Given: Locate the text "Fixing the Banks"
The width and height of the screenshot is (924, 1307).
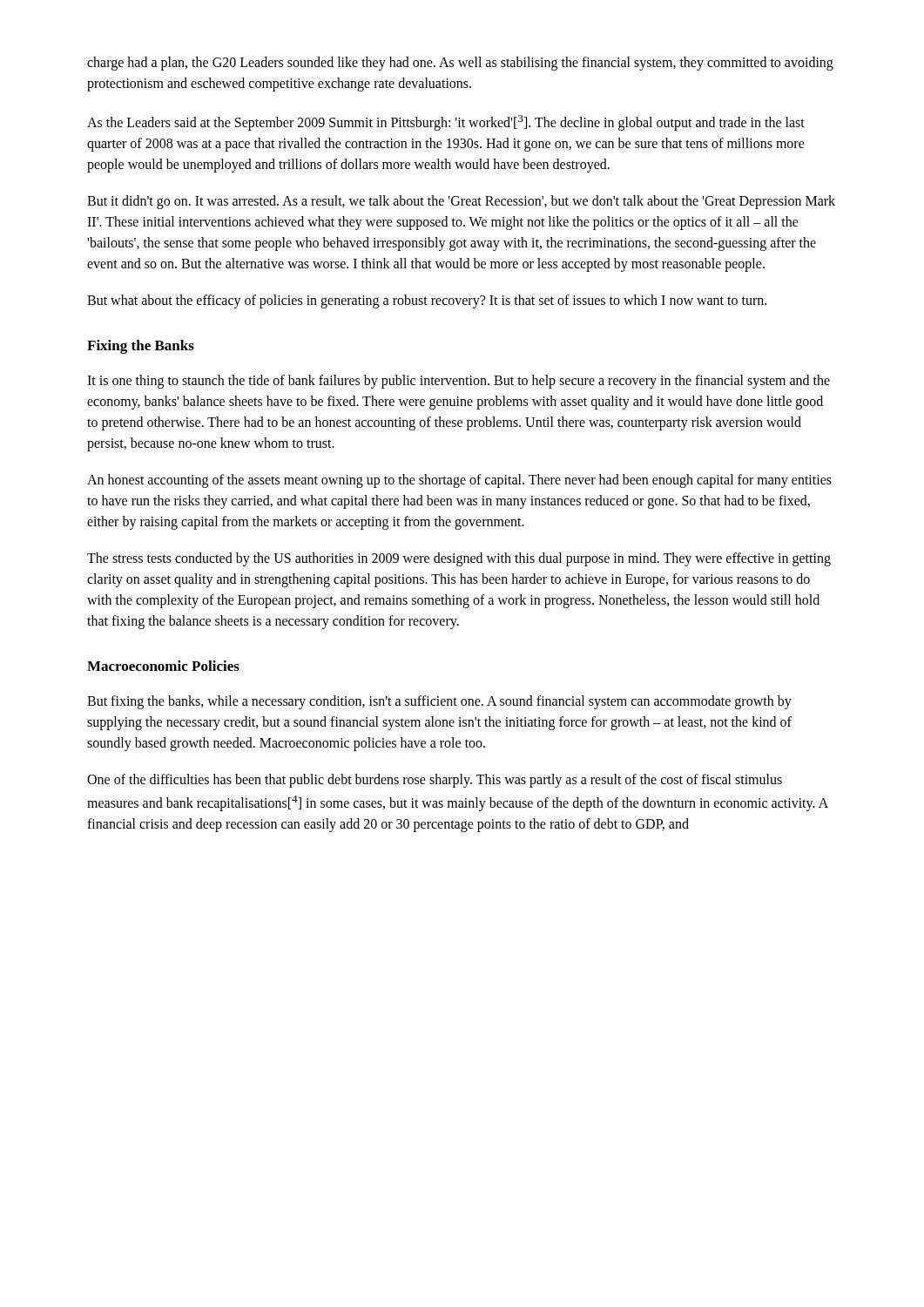Looking at the screenshot, I should click(x=141, y=346).
